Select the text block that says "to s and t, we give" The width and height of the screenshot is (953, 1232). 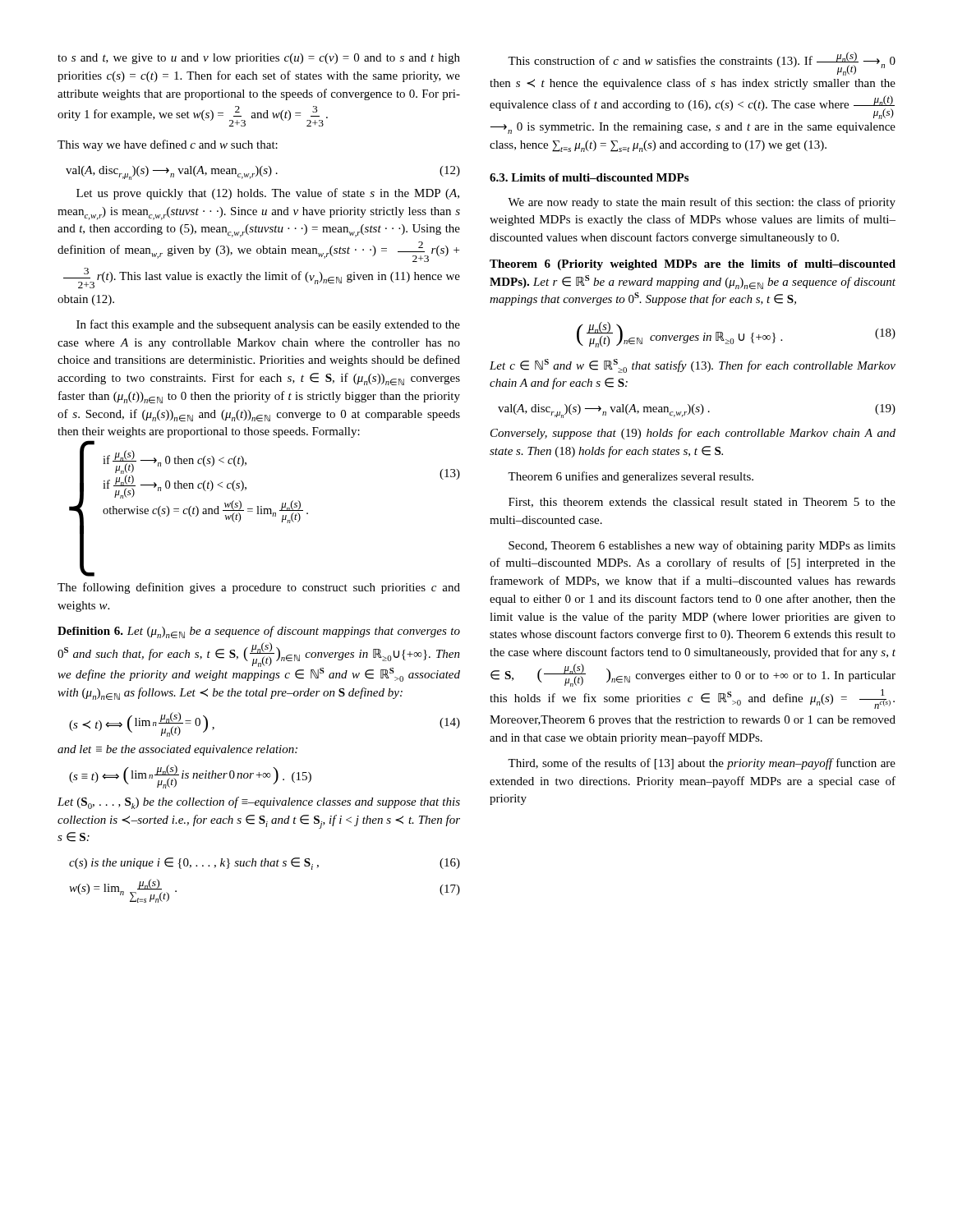coord(259,90)
